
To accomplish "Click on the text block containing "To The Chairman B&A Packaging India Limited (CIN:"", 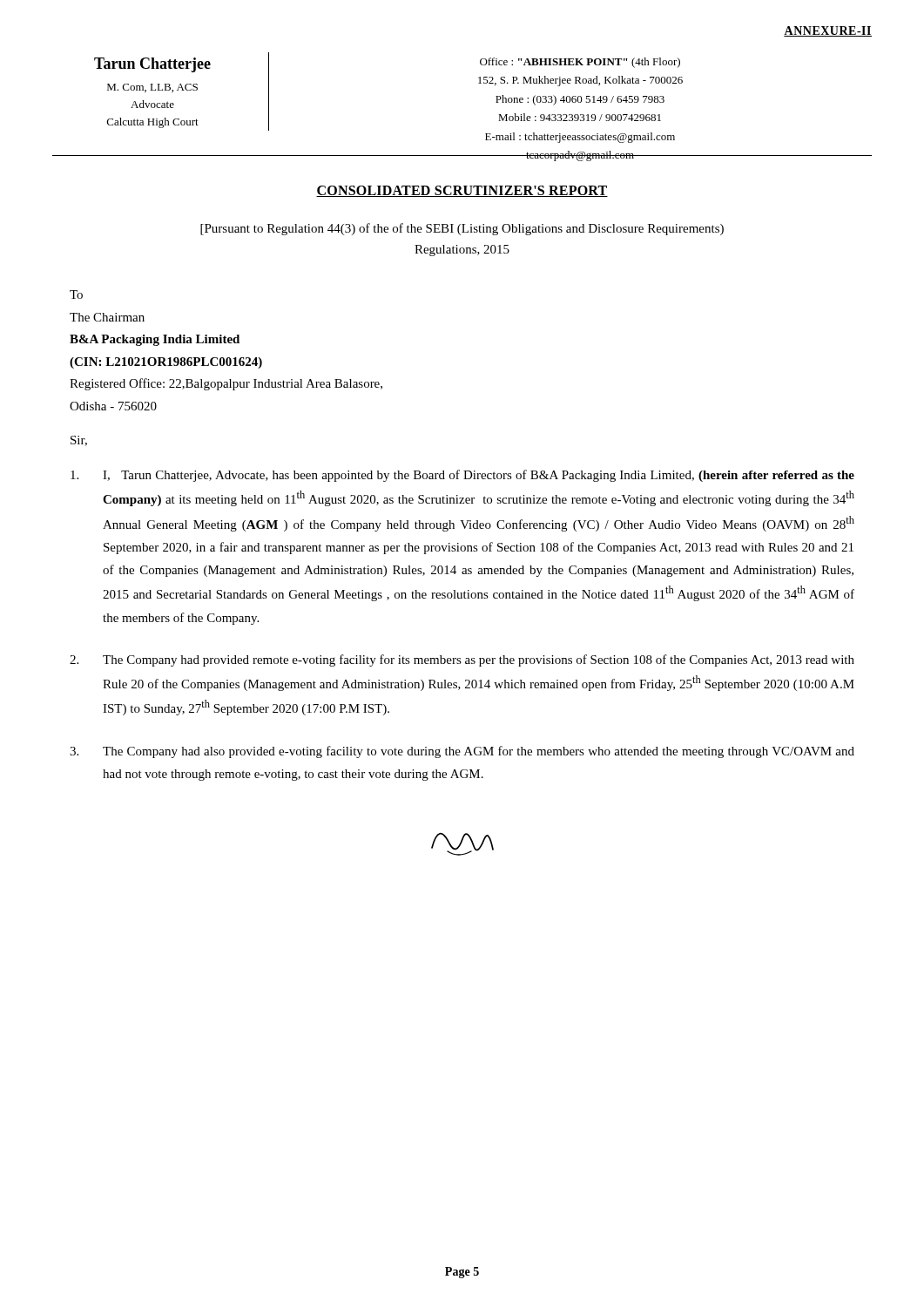I will (x=226, y=350).
